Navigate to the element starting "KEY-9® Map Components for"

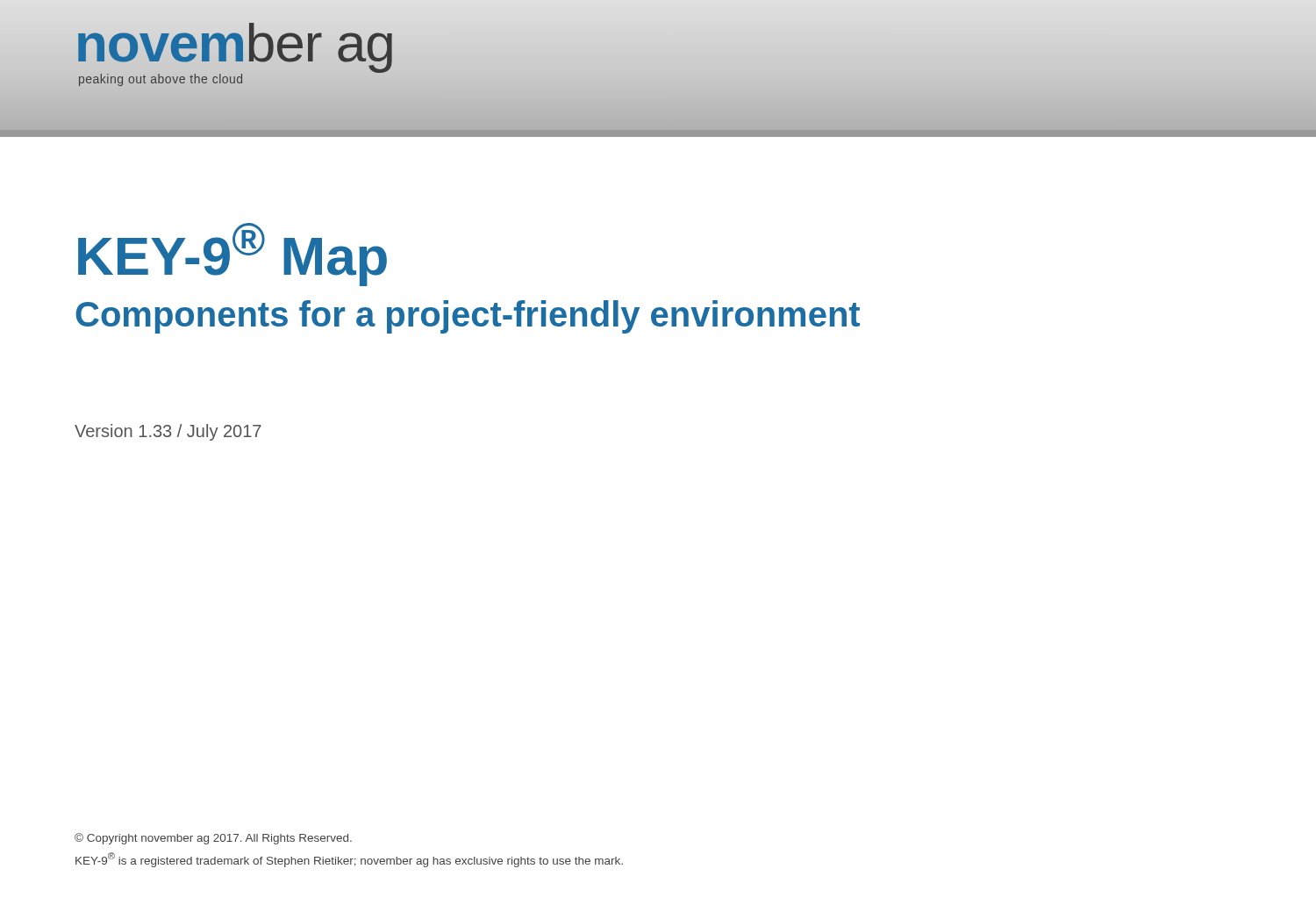232,255
